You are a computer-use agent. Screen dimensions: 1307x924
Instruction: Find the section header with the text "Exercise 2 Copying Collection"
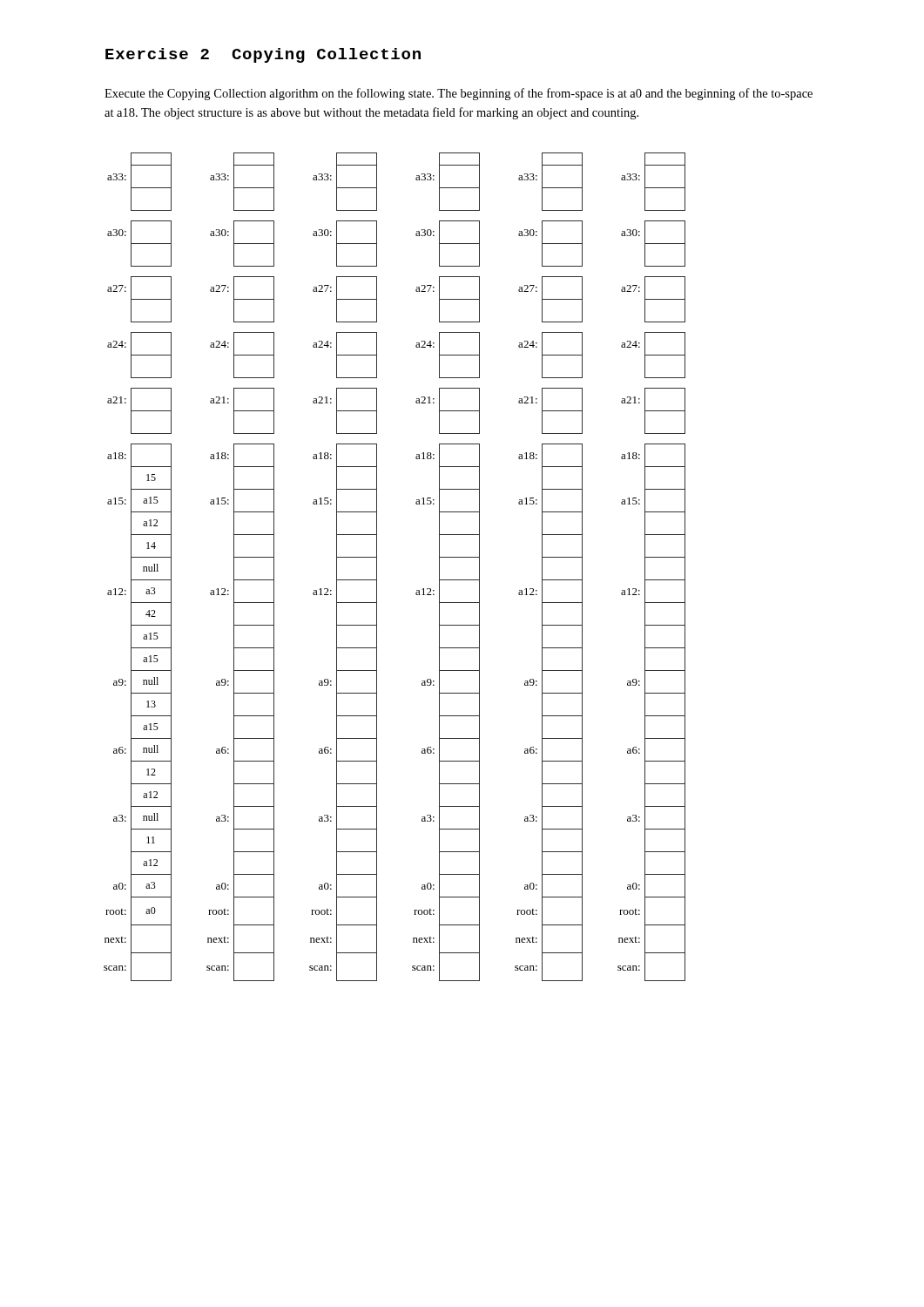263,55
